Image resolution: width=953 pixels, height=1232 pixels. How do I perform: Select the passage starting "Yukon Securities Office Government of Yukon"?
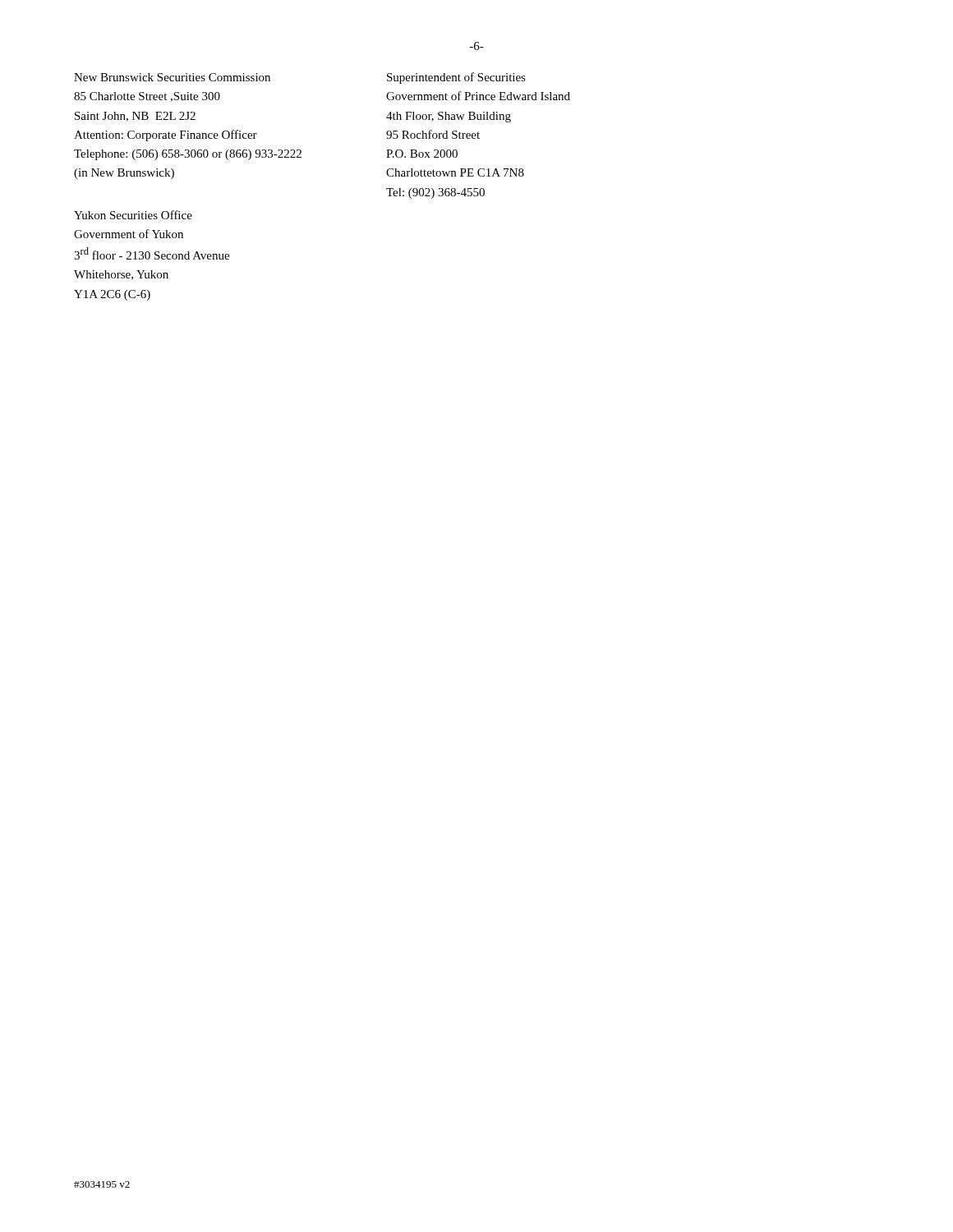pyautogui.click(x=152, y=254)
